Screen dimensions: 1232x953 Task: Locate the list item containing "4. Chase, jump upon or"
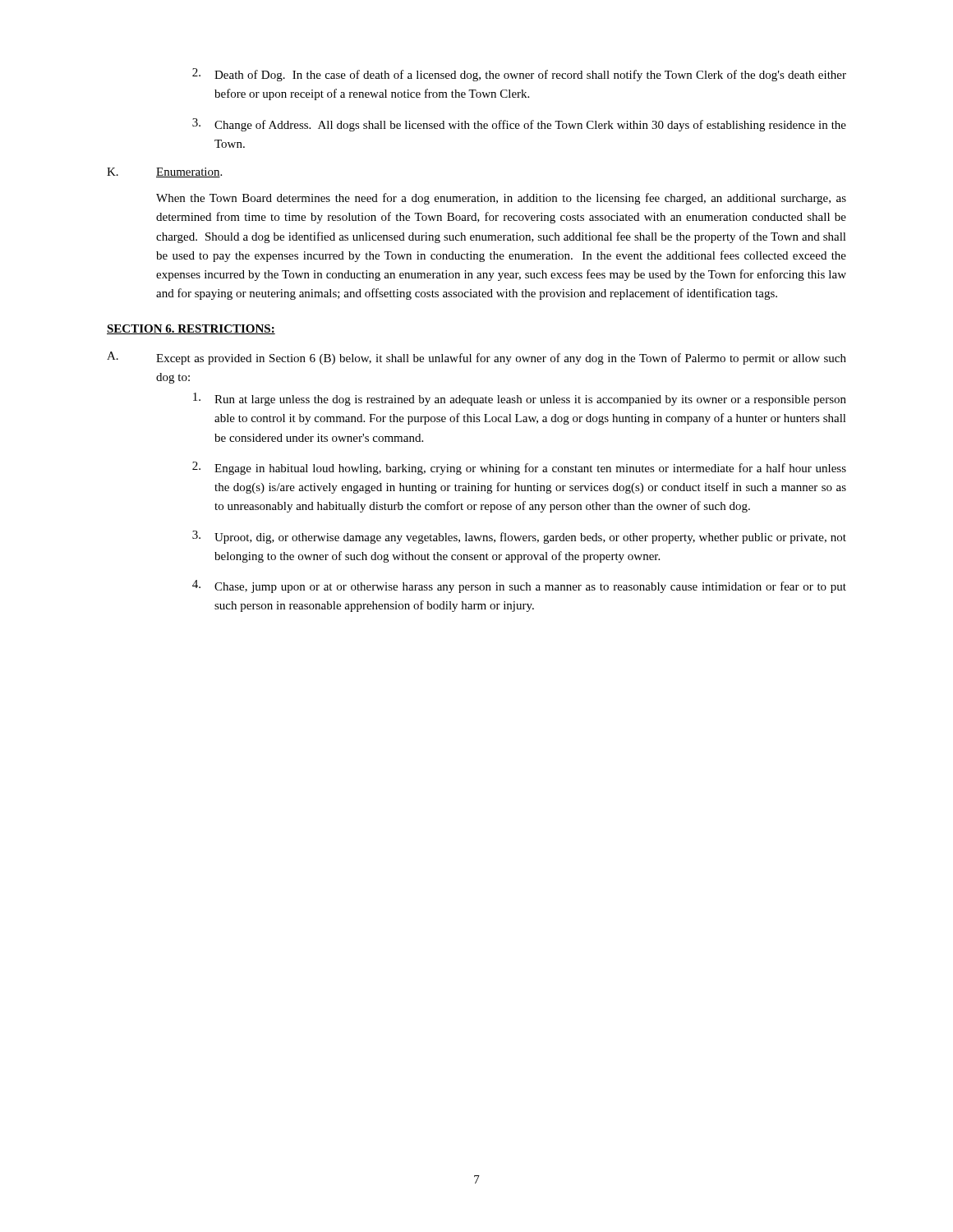point(501,597)
